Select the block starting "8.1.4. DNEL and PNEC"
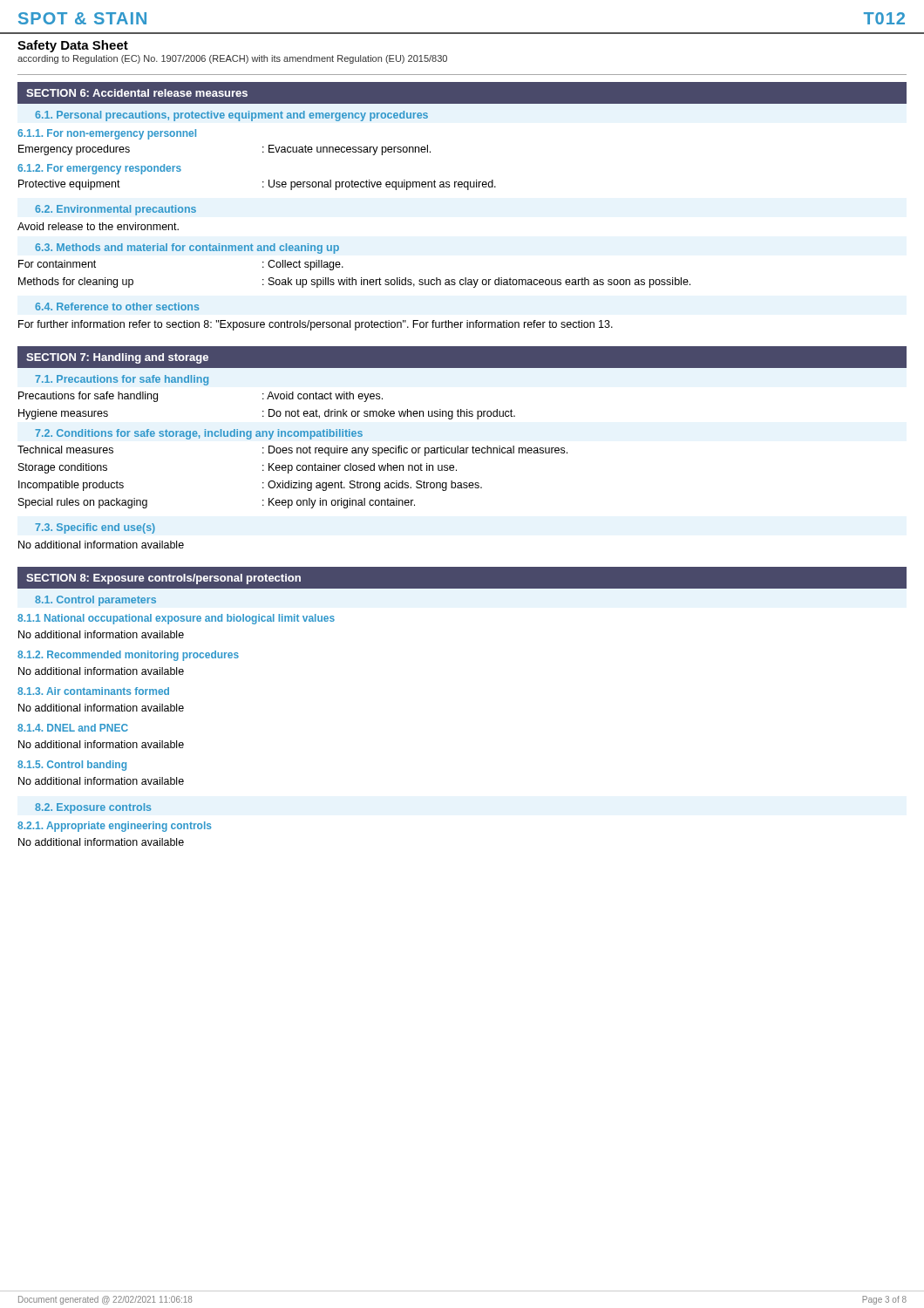Image resolution: width=924 pixels, height=1308 pixels. pos(73,728)
